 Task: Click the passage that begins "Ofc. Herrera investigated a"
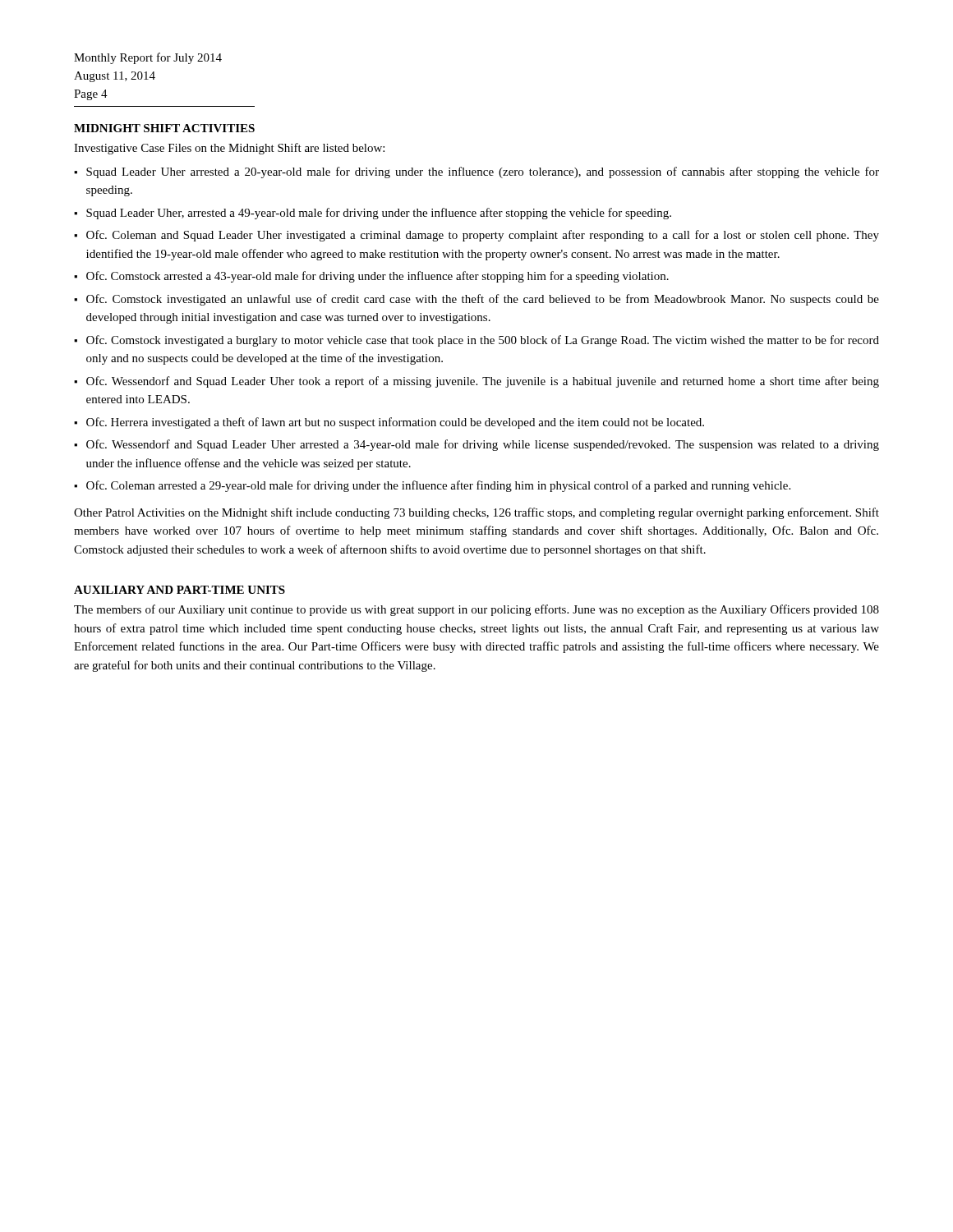[x=483, y=422]
